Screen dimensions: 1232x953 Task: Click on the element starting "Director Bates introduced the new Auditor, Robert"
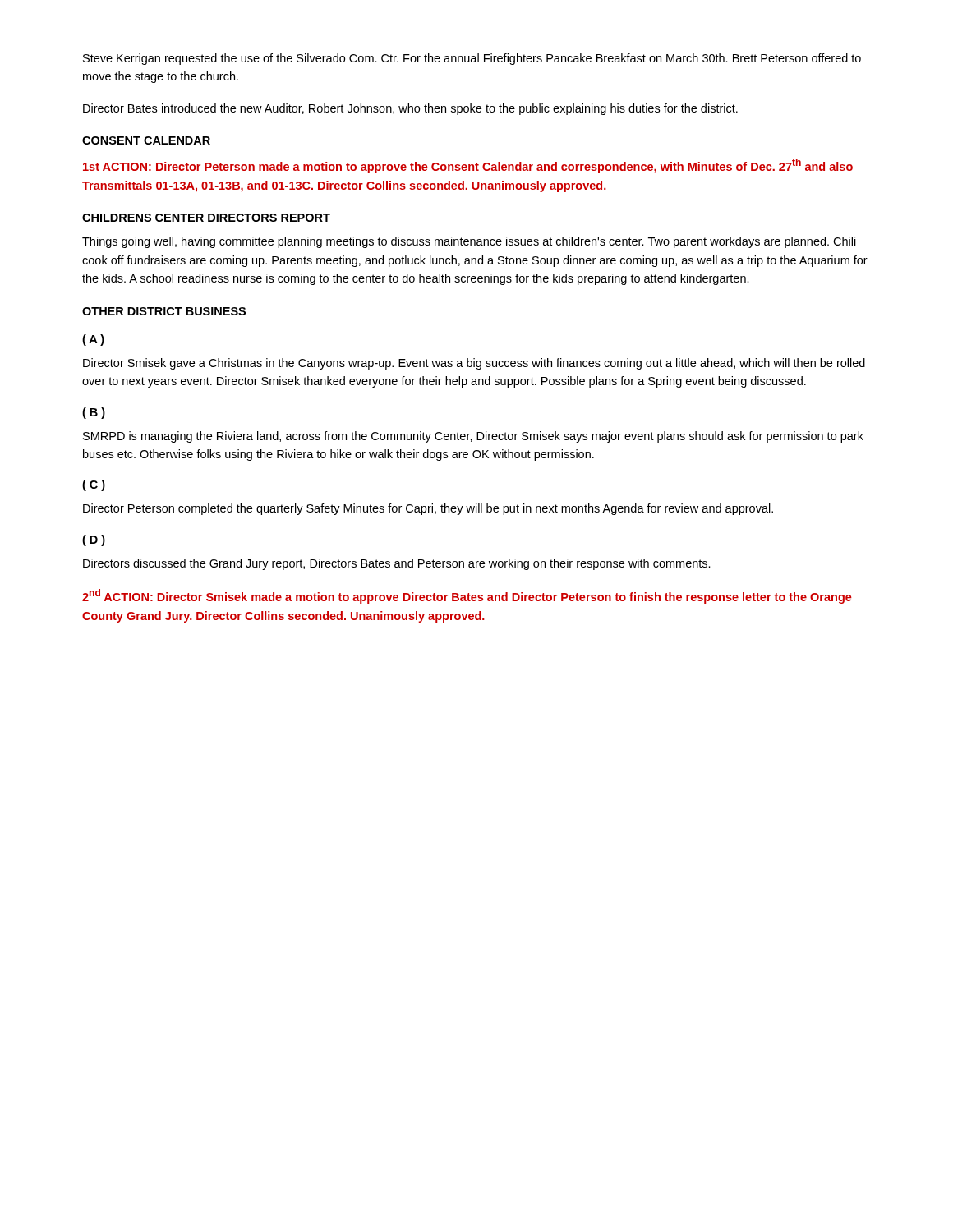pos(410,108)
